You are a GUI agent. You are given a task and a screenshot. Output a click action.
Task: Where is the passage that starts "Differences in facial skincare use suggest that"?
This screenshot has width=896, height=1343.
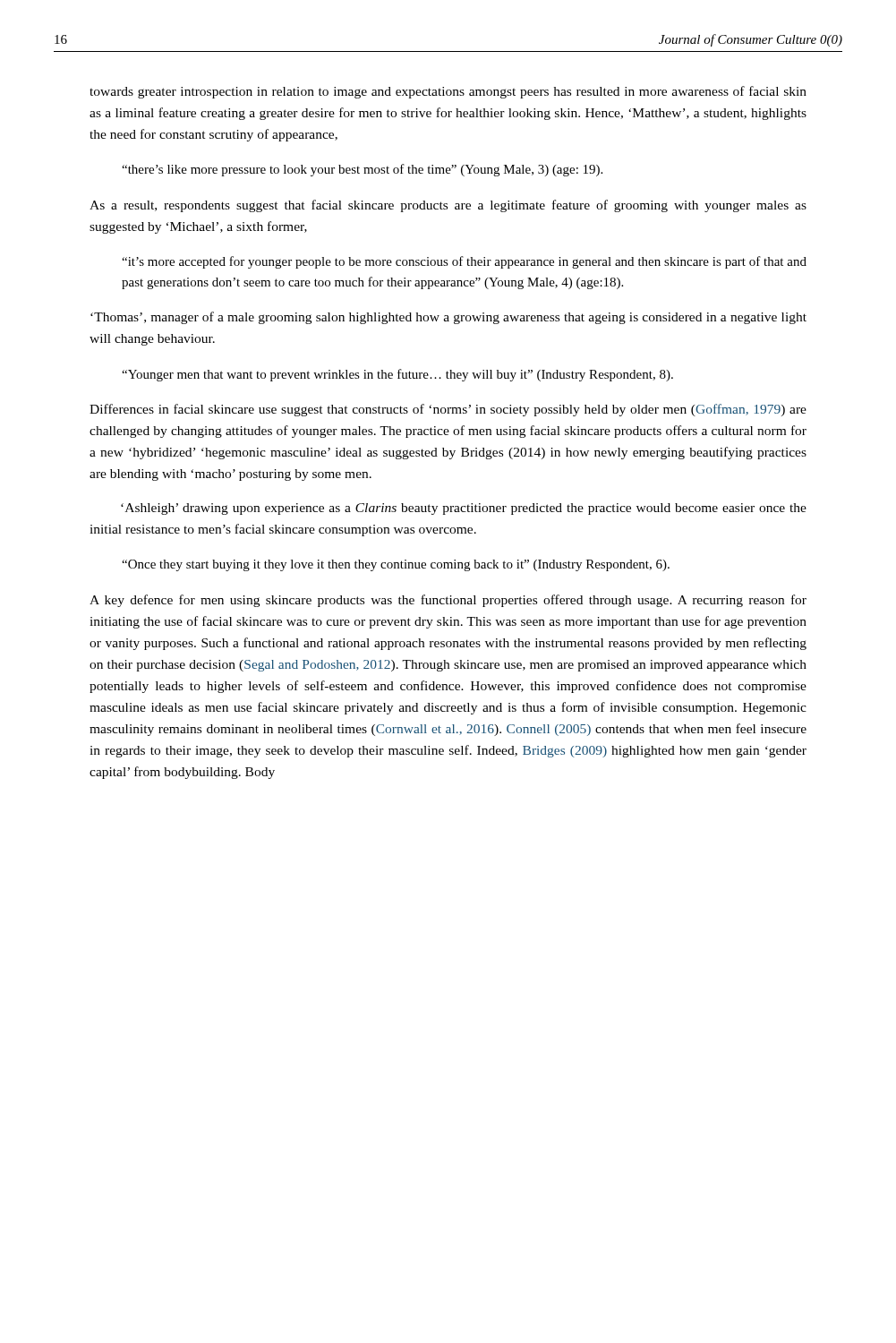tap(448, 470)
